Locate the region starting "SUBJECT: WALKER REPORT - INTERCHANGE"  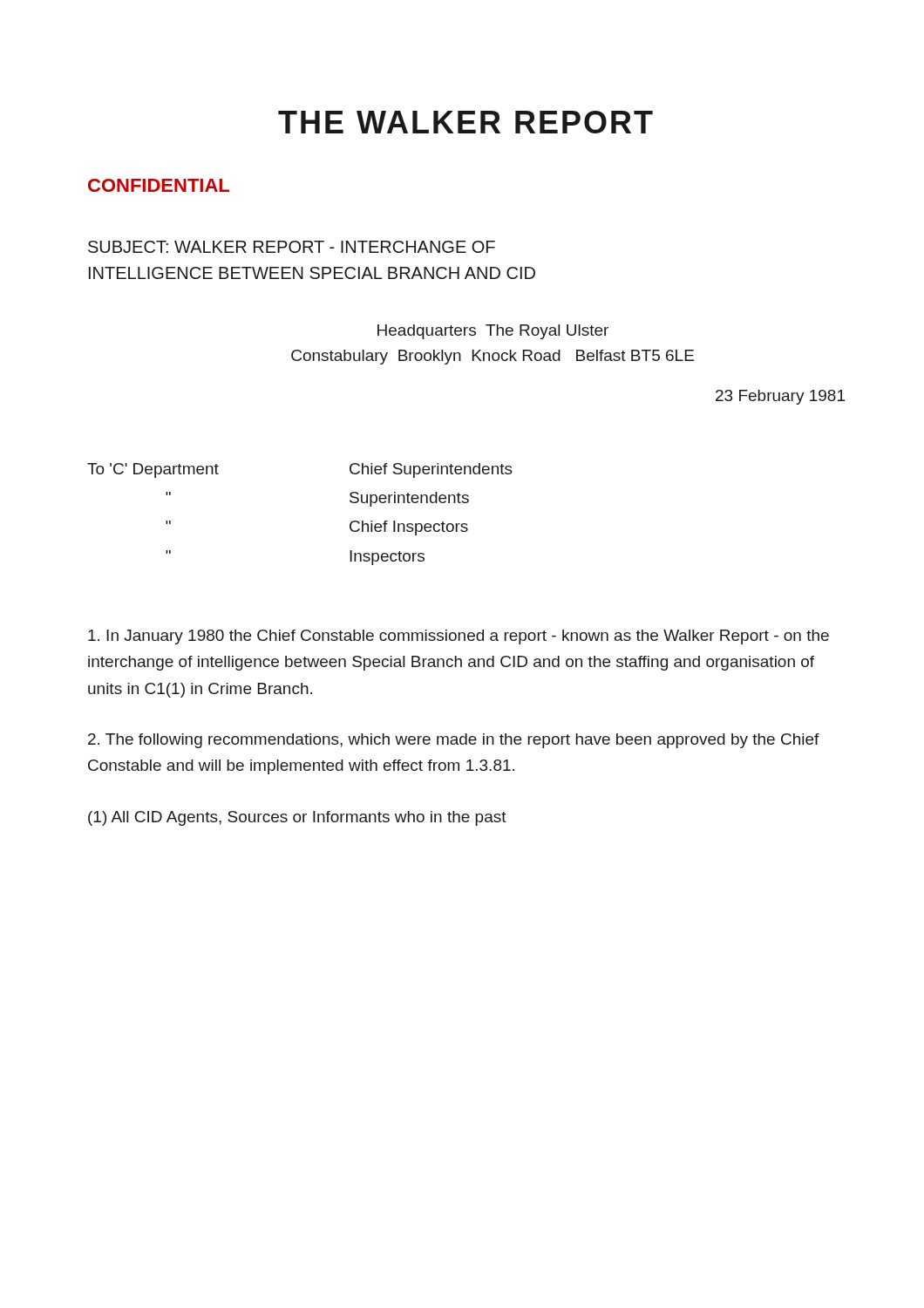coord(312,260)
